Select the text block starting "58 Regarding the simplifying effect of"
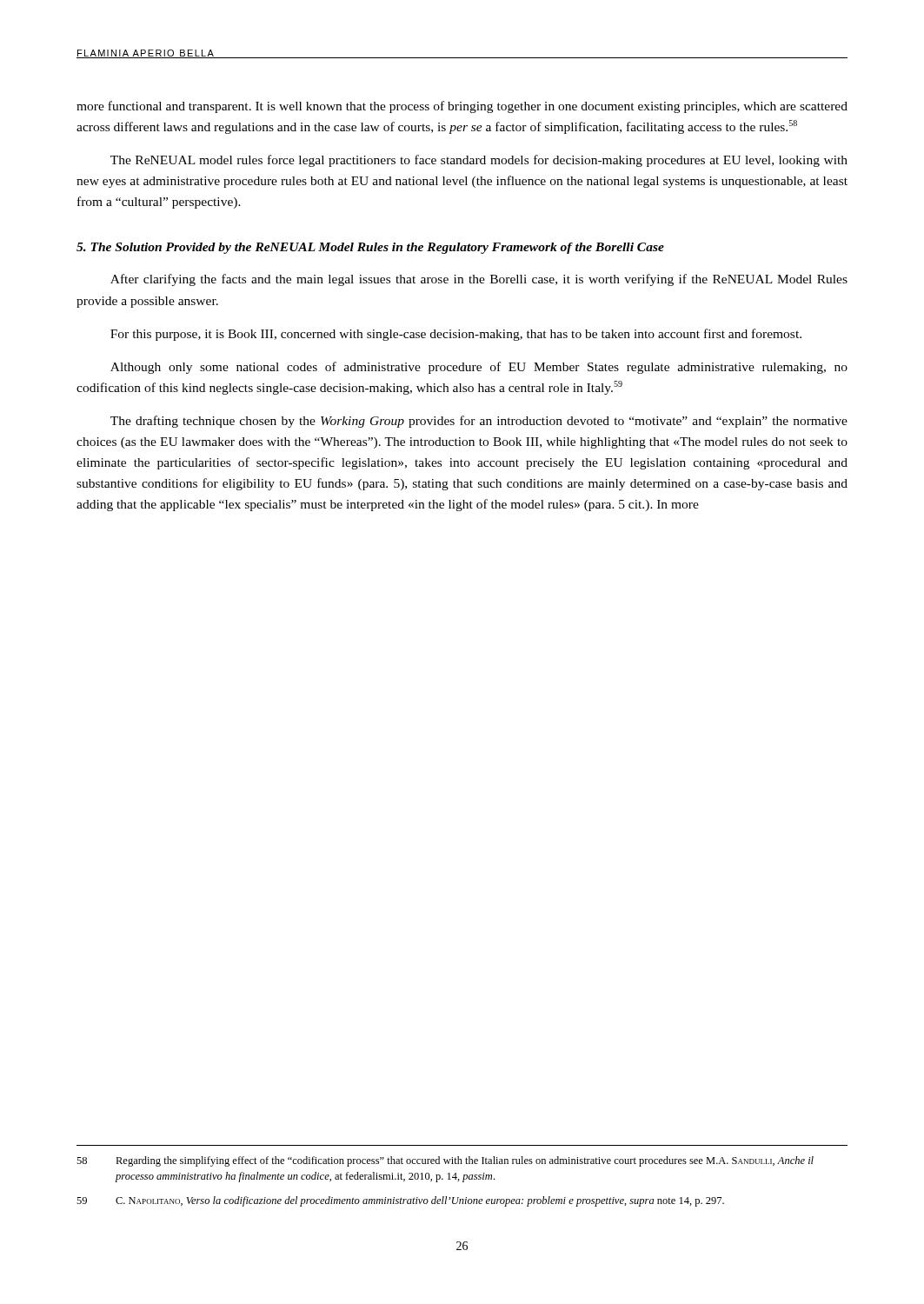 (462, 1168)
